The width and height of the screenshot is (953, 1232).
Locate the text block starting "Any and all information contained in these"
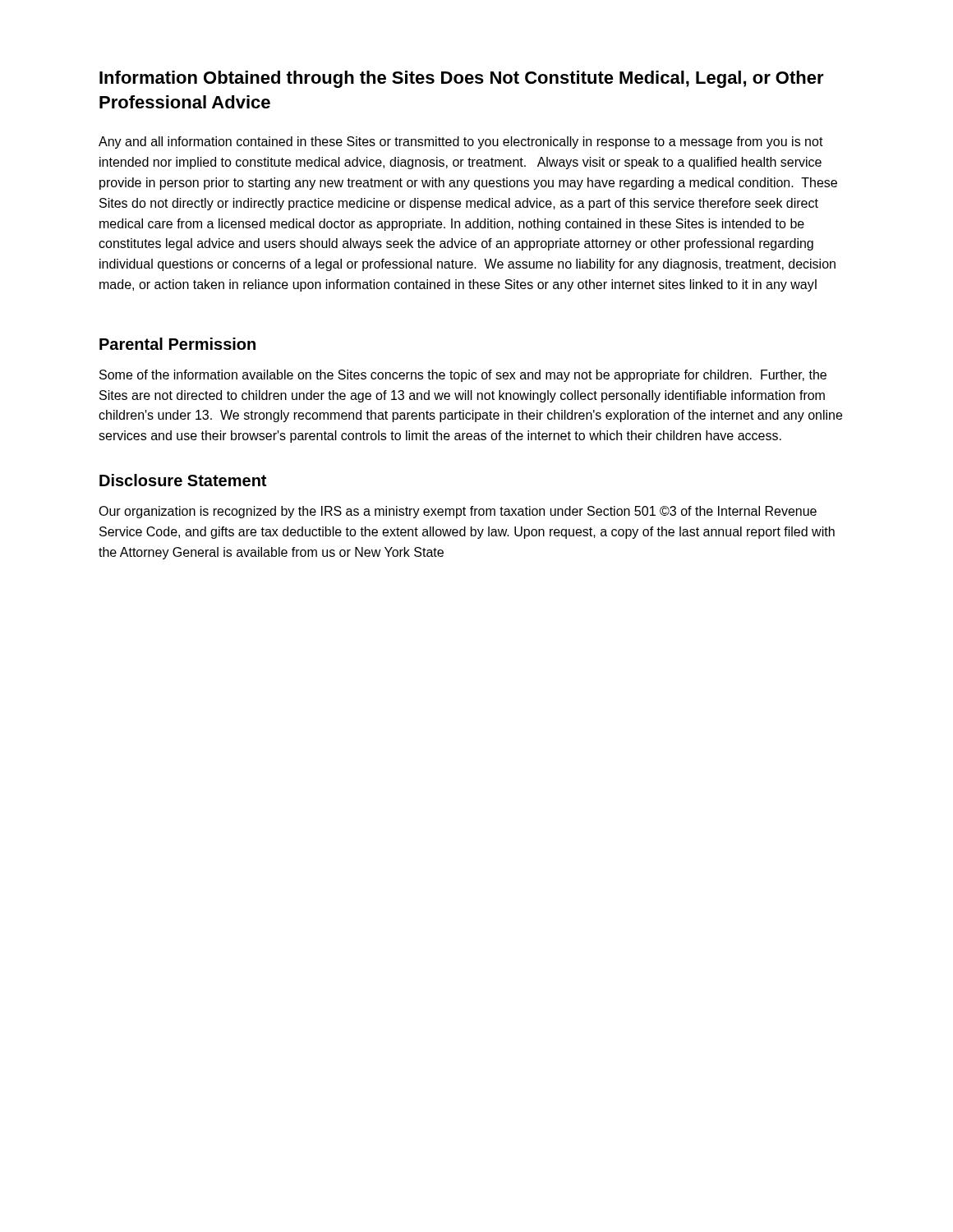(x=468, y=213)
